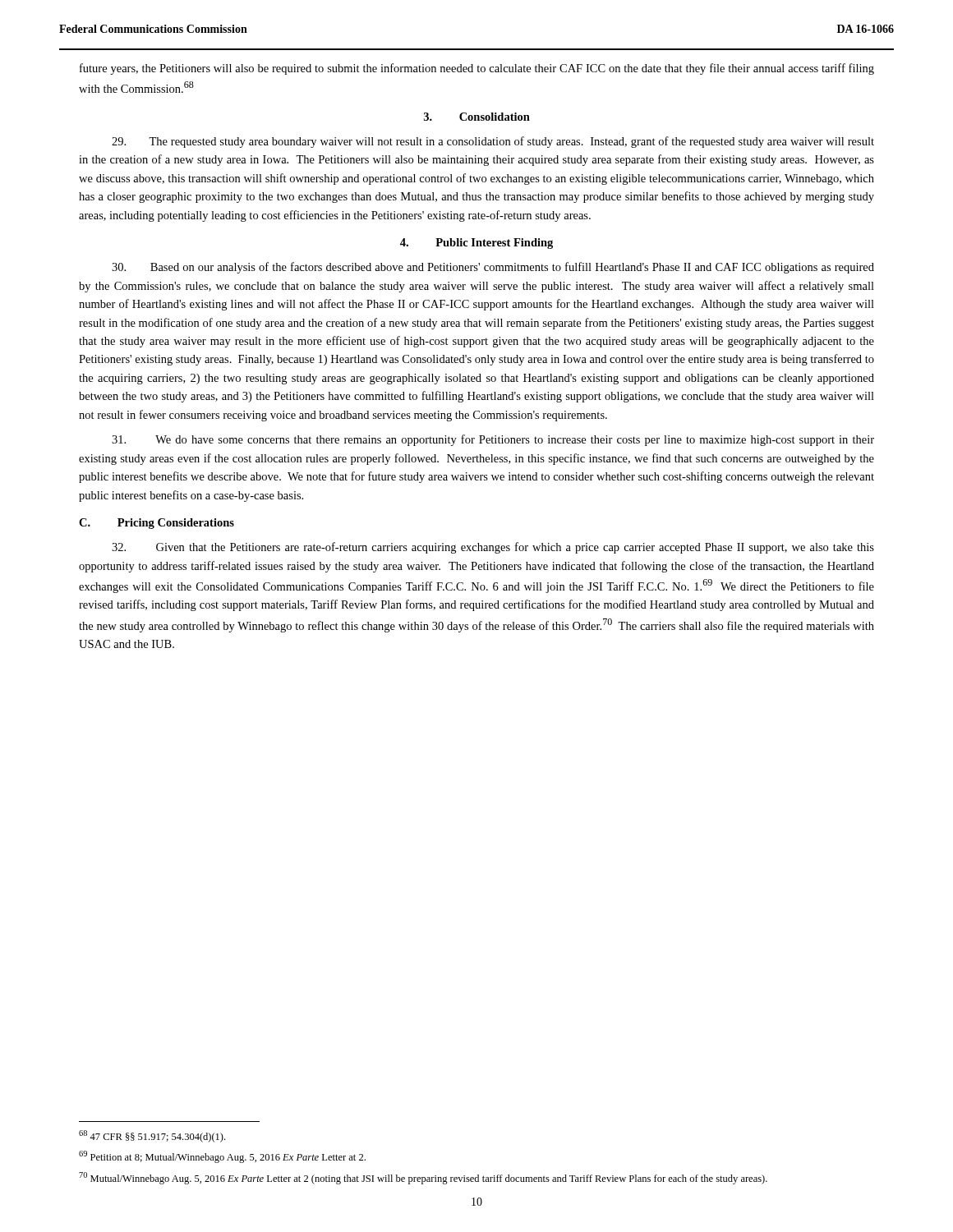Viewport: 953px width, 1232px height.
Task: Select the element starting "70 Mutual/Winnebago Aug. 5,"
Action: 423,1177
